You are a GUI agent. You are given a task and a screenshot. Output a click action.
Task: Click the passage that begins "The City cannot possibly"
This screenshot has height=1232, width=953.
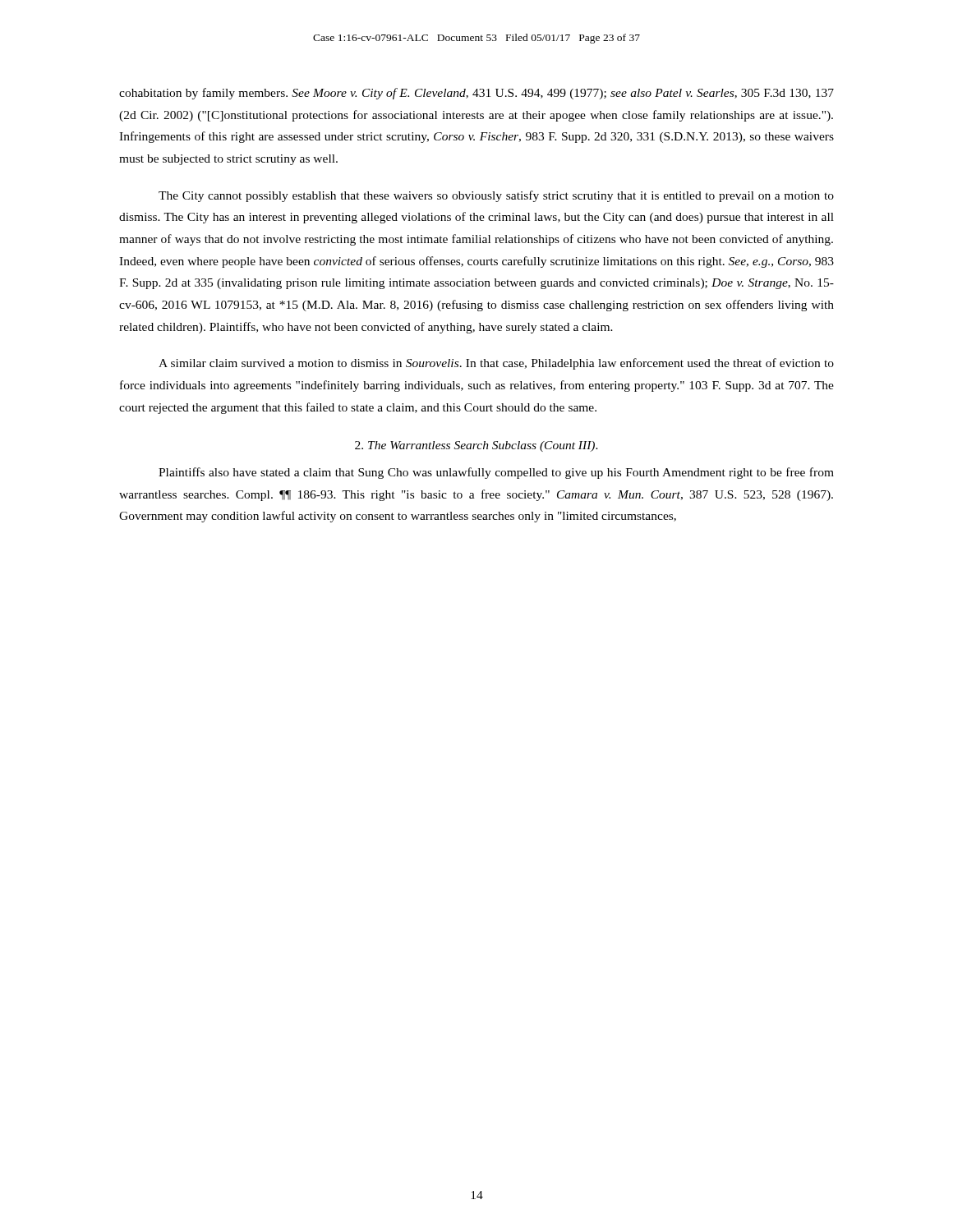pyautogui.click(x=476, y=260)
